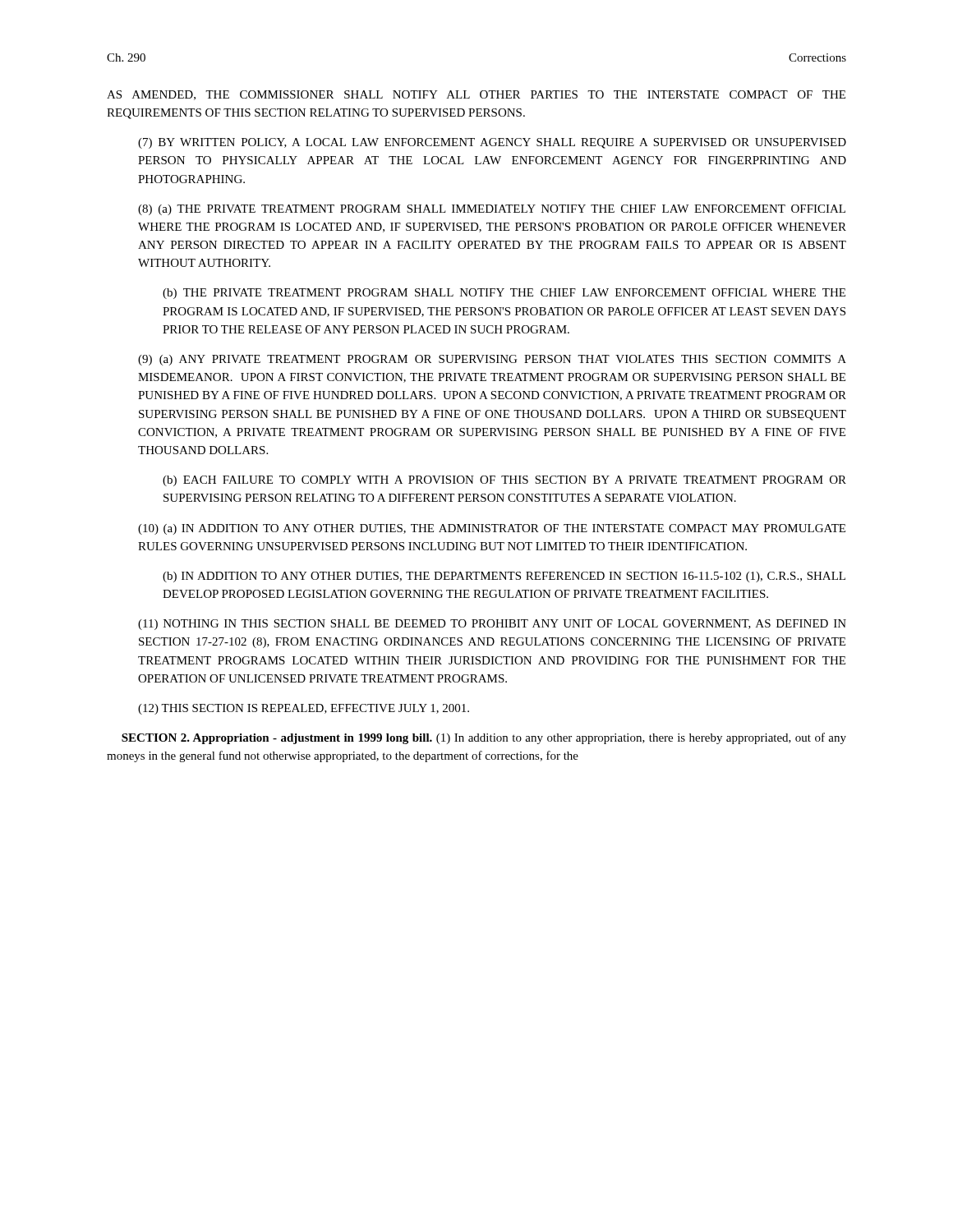The height and width of the screenshot is (1232, 953).
Task: Locate the text block containing "(10) (a) IN ADDITION TO ANY OTHER DUTIES,"
Action: (492, 537)
